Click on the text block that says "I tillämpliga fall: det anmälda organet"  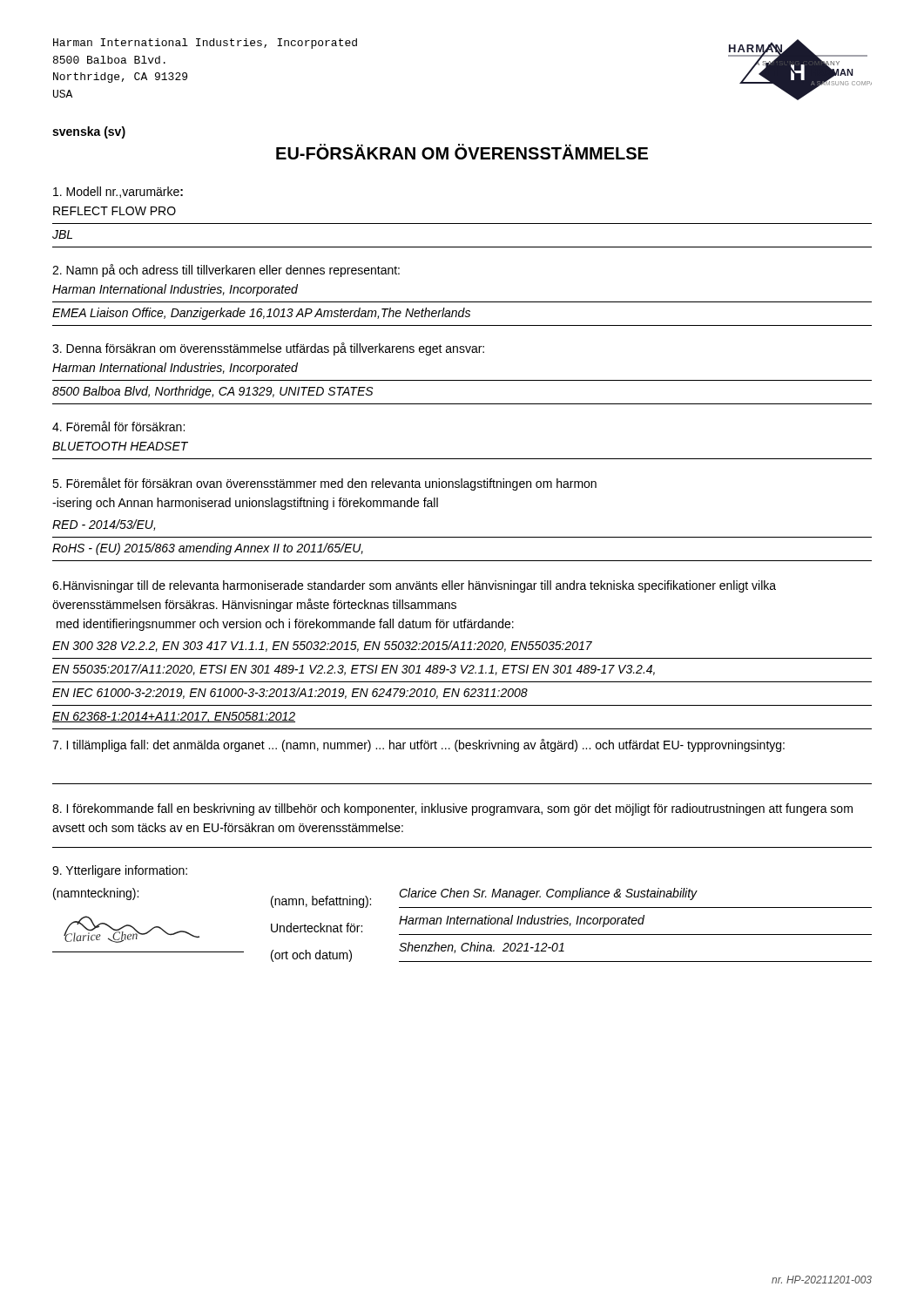tap(419, 745)
